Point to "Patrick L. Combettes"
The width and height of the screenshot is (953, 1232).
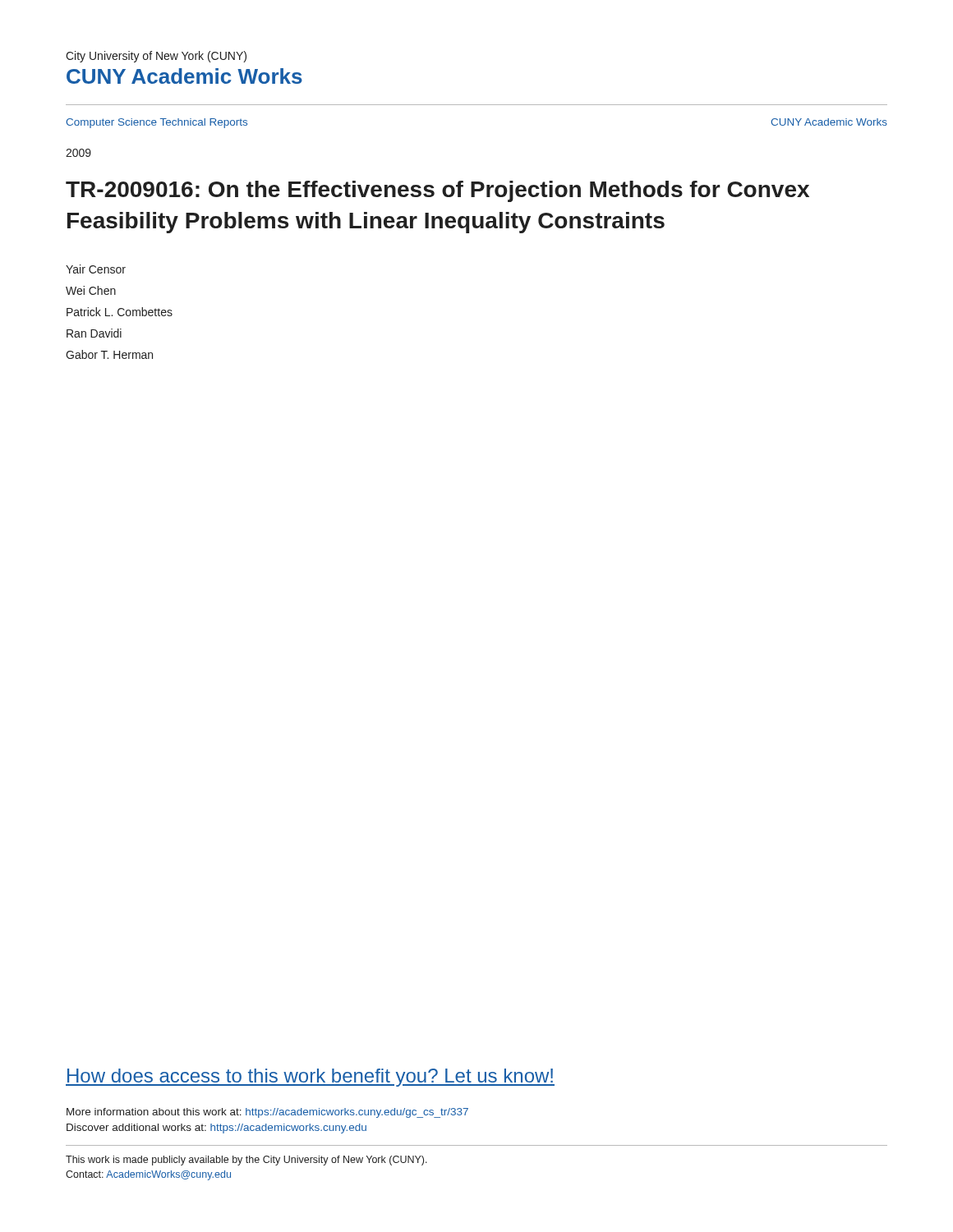119,312
